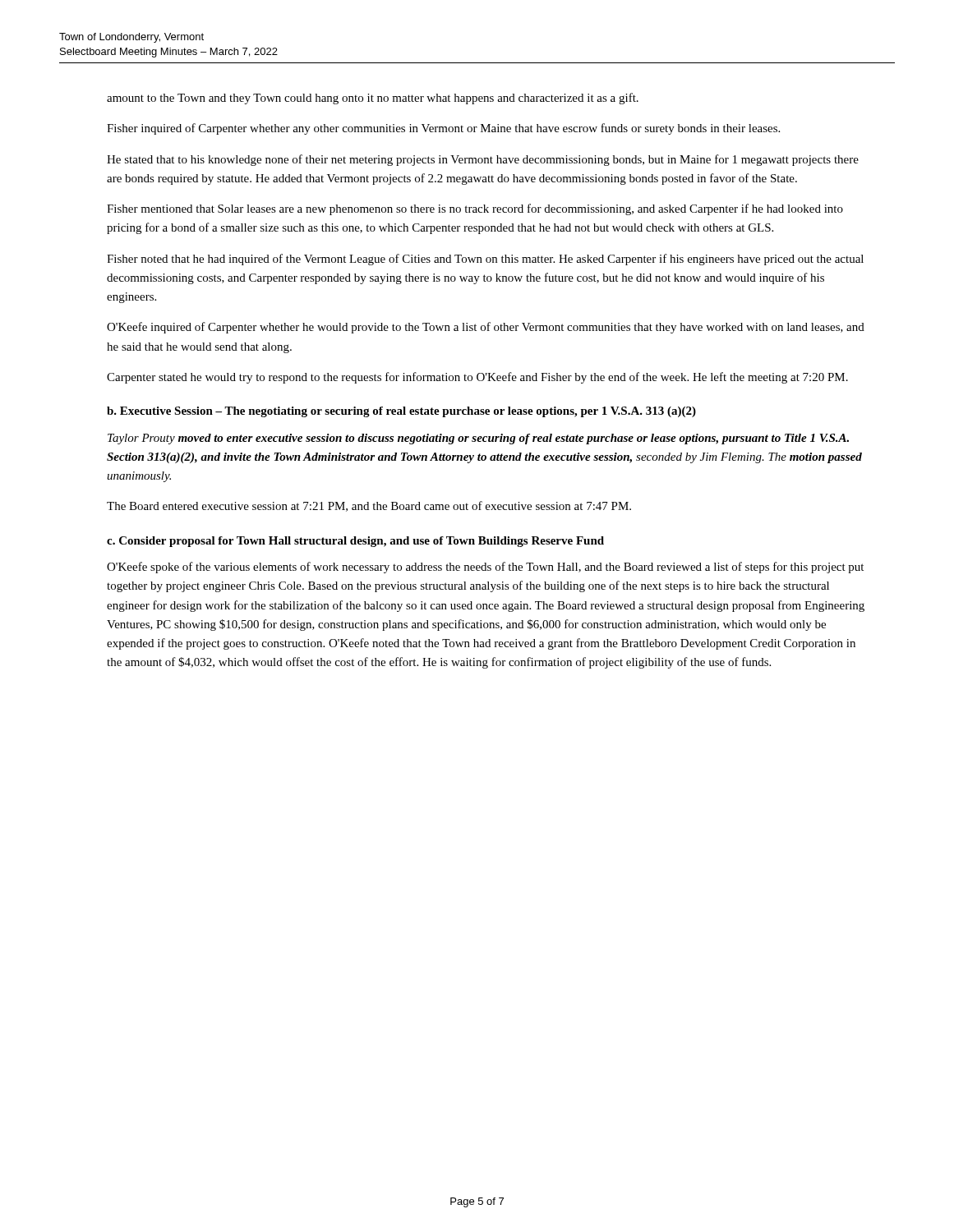The width and height of the screenshot is (954, 1232).
Task: Find the block on this page that starts "Fisher mentioned that Solar leases are a"
Action: [475, 218]
